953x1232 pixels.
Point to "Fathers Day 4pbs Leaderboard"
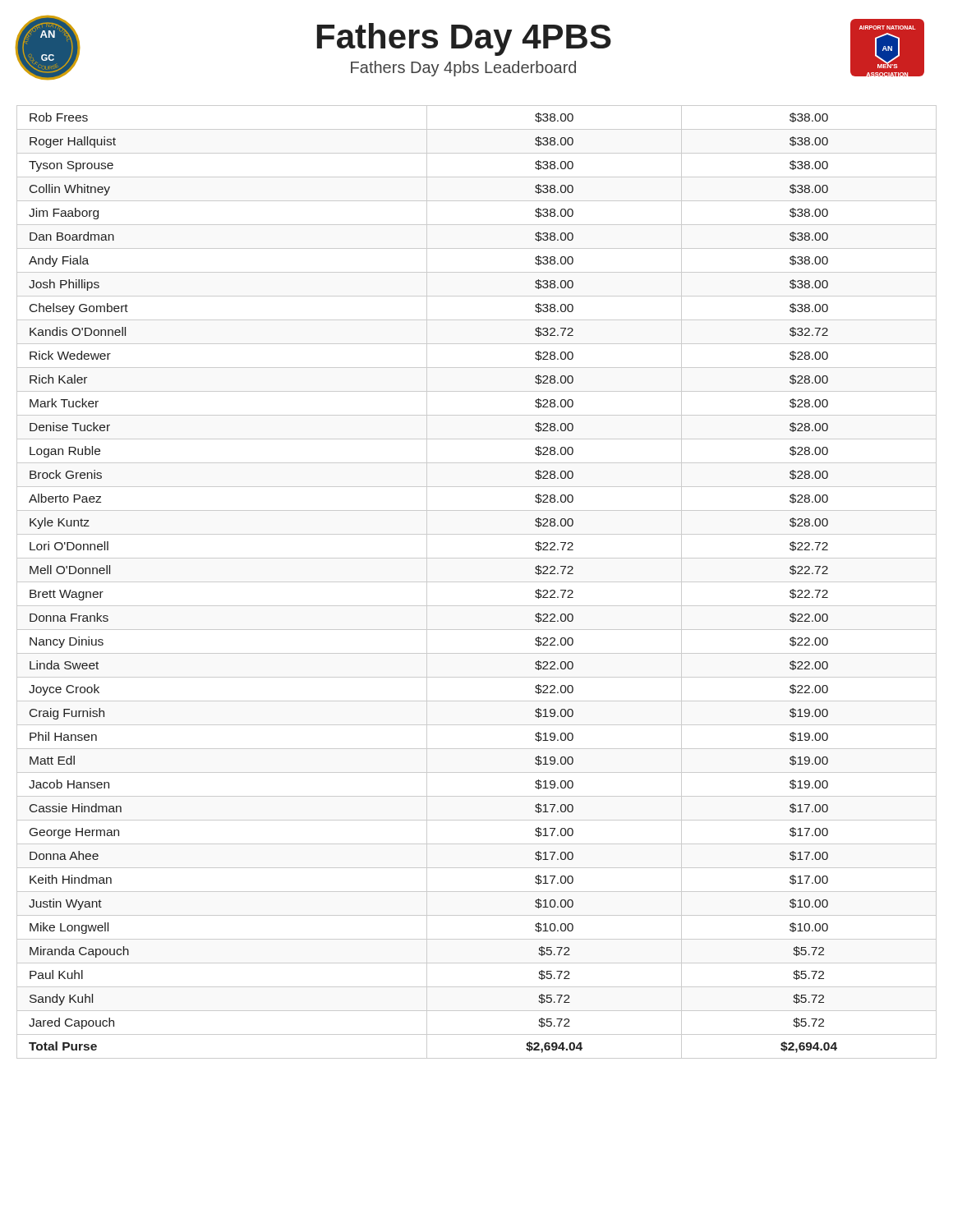point(463,67)
